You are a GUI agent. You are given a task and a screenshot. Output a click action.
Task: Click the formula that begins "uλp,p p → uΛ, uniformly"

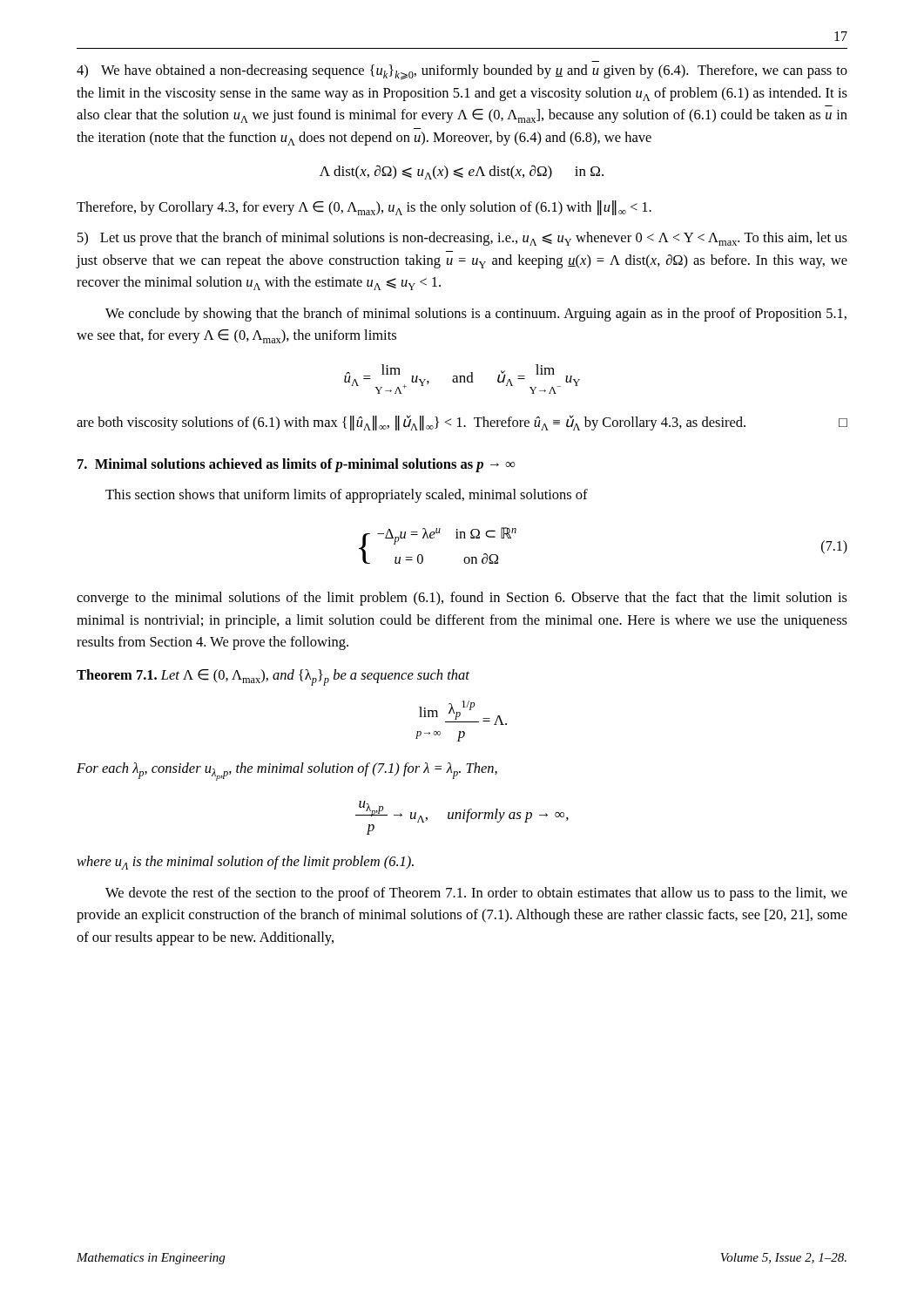462,815
